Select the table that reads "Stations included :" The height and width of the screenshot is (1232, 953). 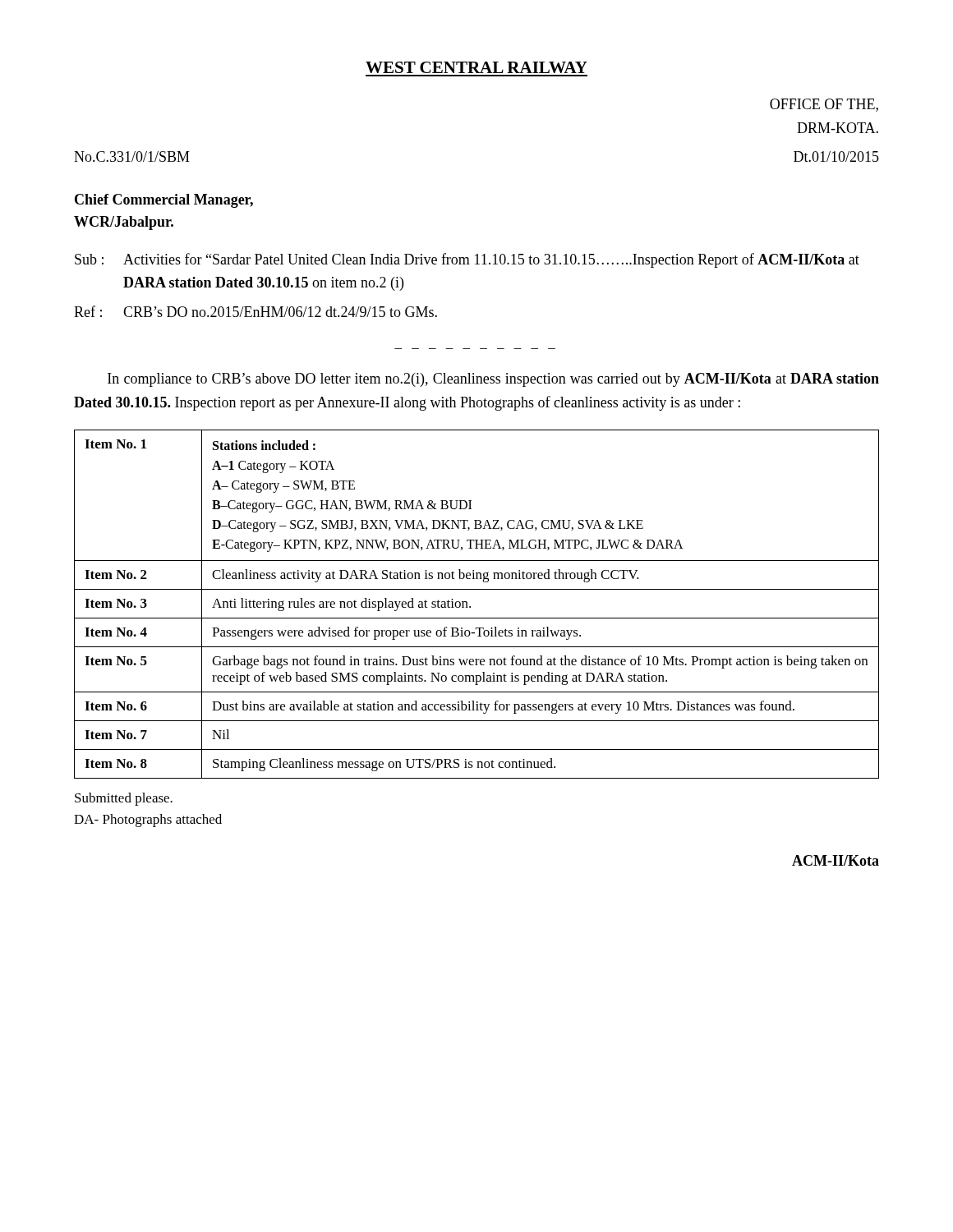[x=476, y=604]
